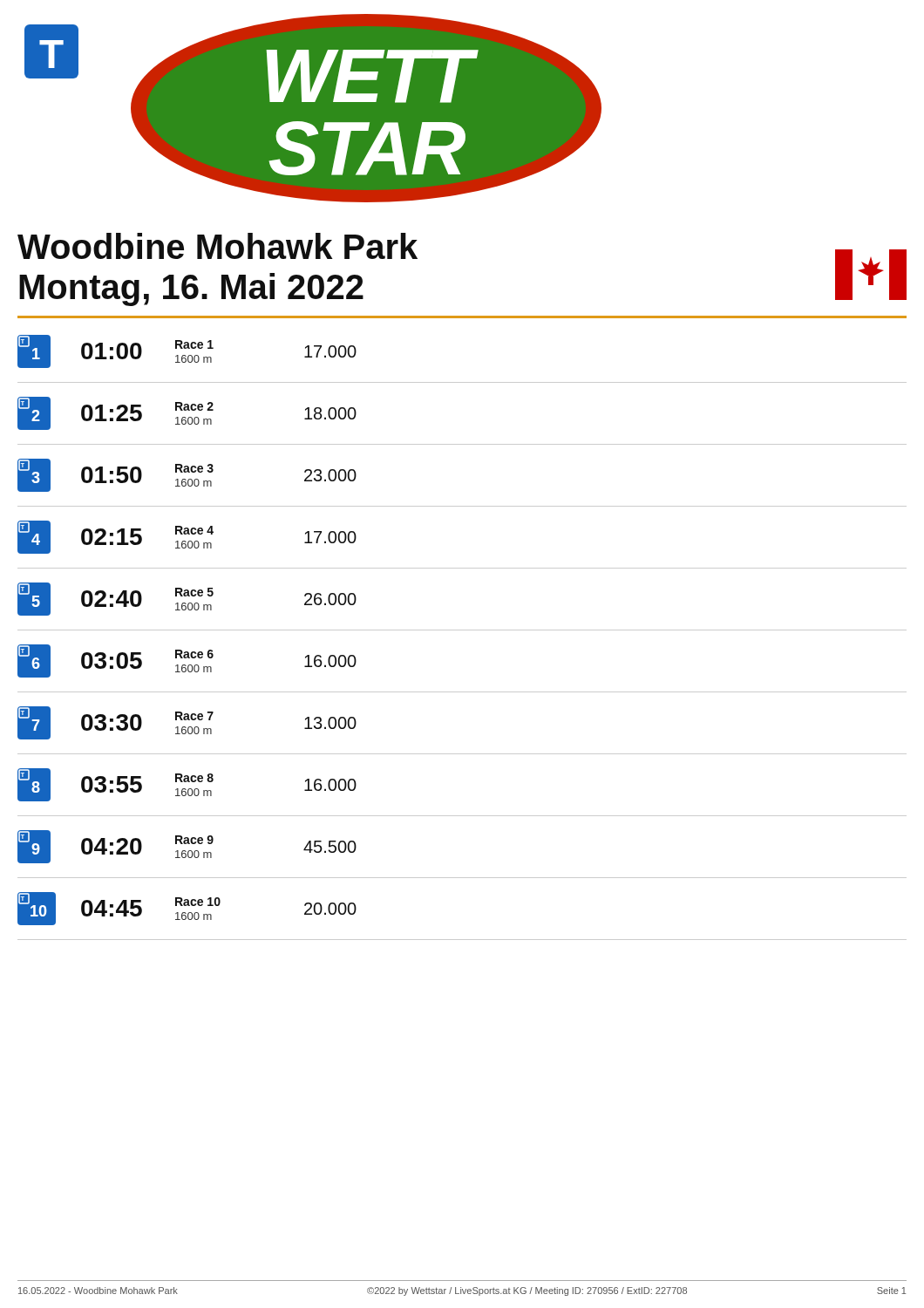Find the text starting "Woodbine Mohawk ParkMontag, 16. Mai 2022"
Image resolution: width=924 pixels, height=1308 pixels.
click(194, 275)
